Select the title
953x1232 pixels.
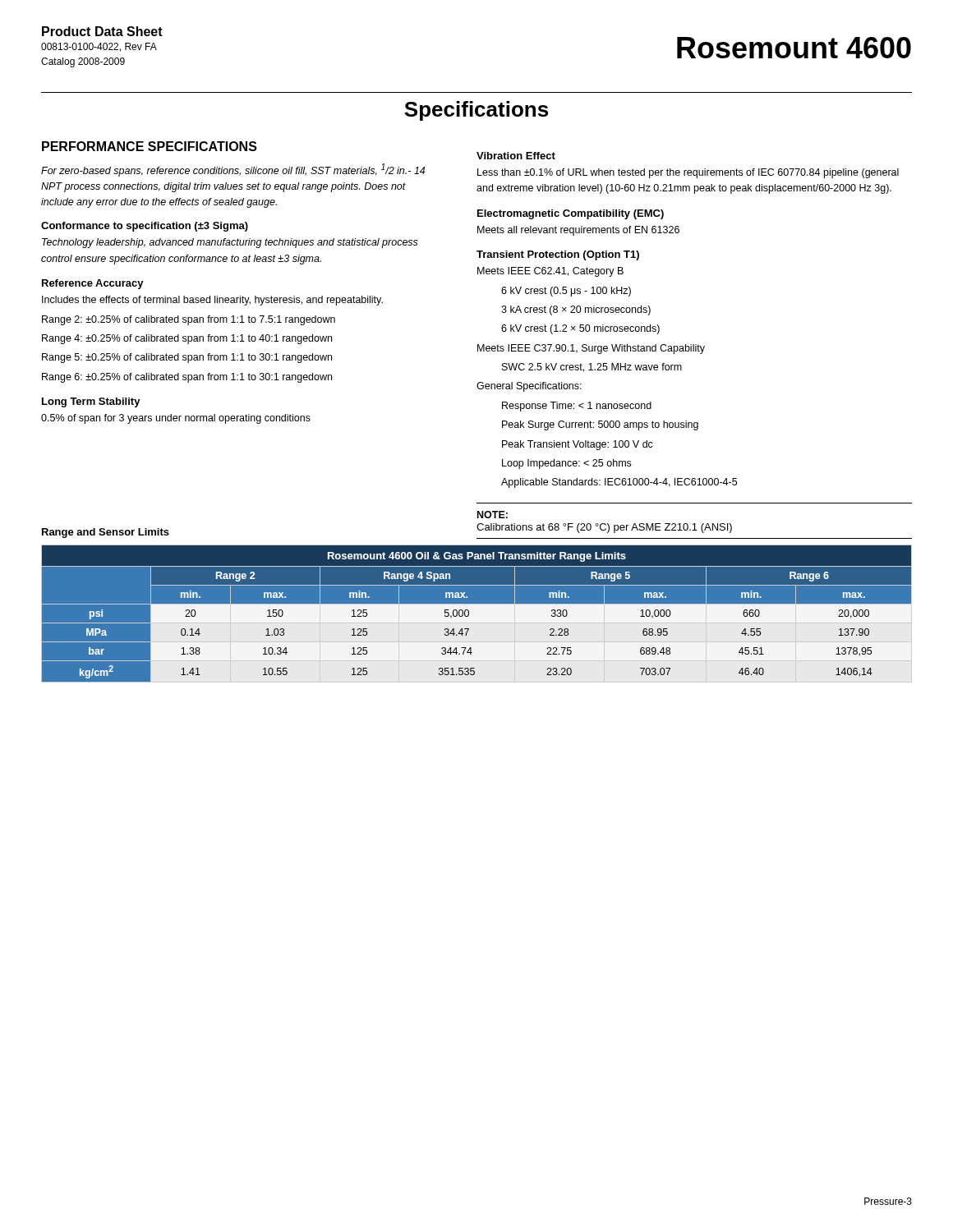pyautogui.click(x=476, y=109)
